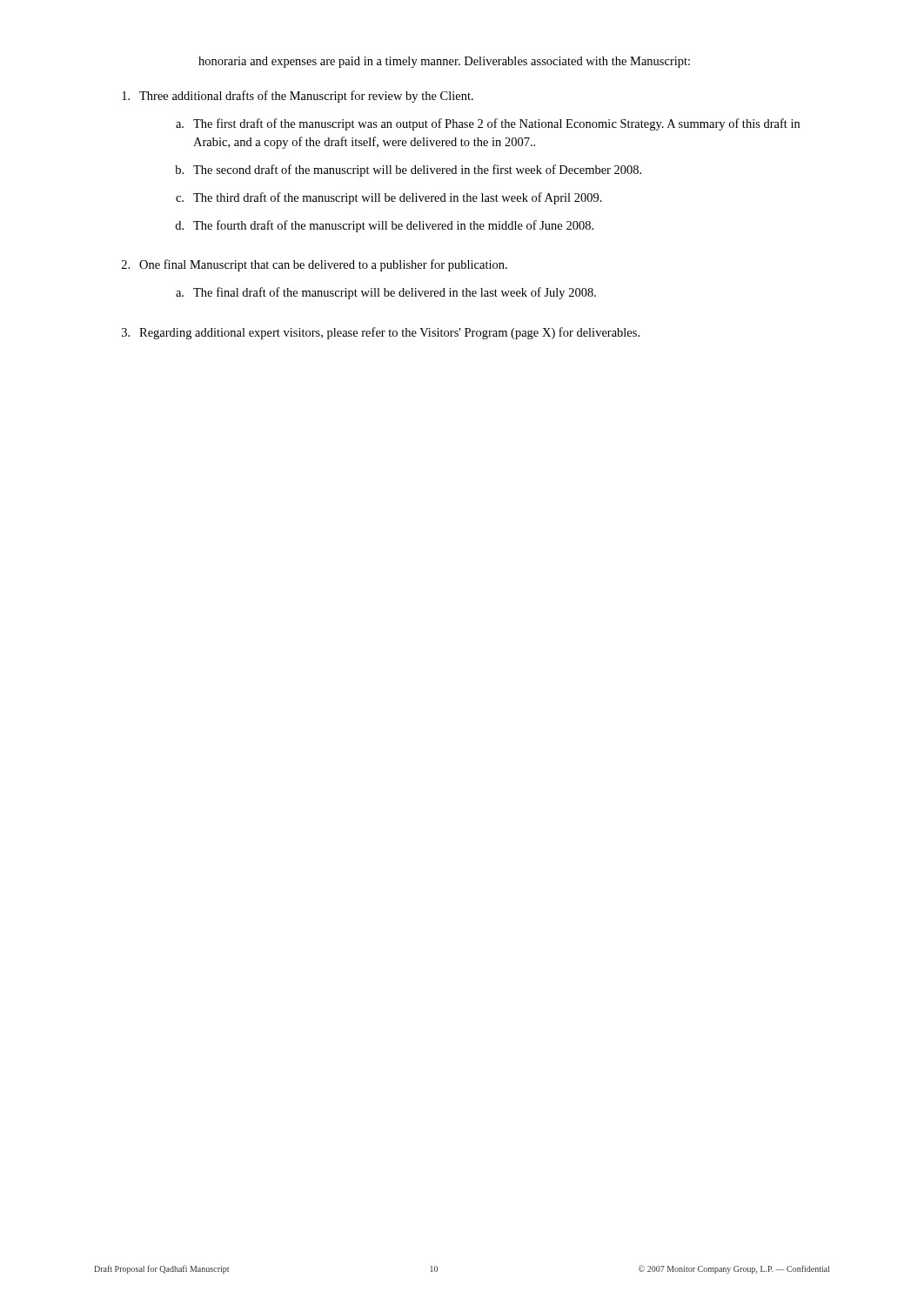Click the passage that begins "c. The third draft of the manuscript"
This screenshot has width=924, height=1305.
click(485, 198)
